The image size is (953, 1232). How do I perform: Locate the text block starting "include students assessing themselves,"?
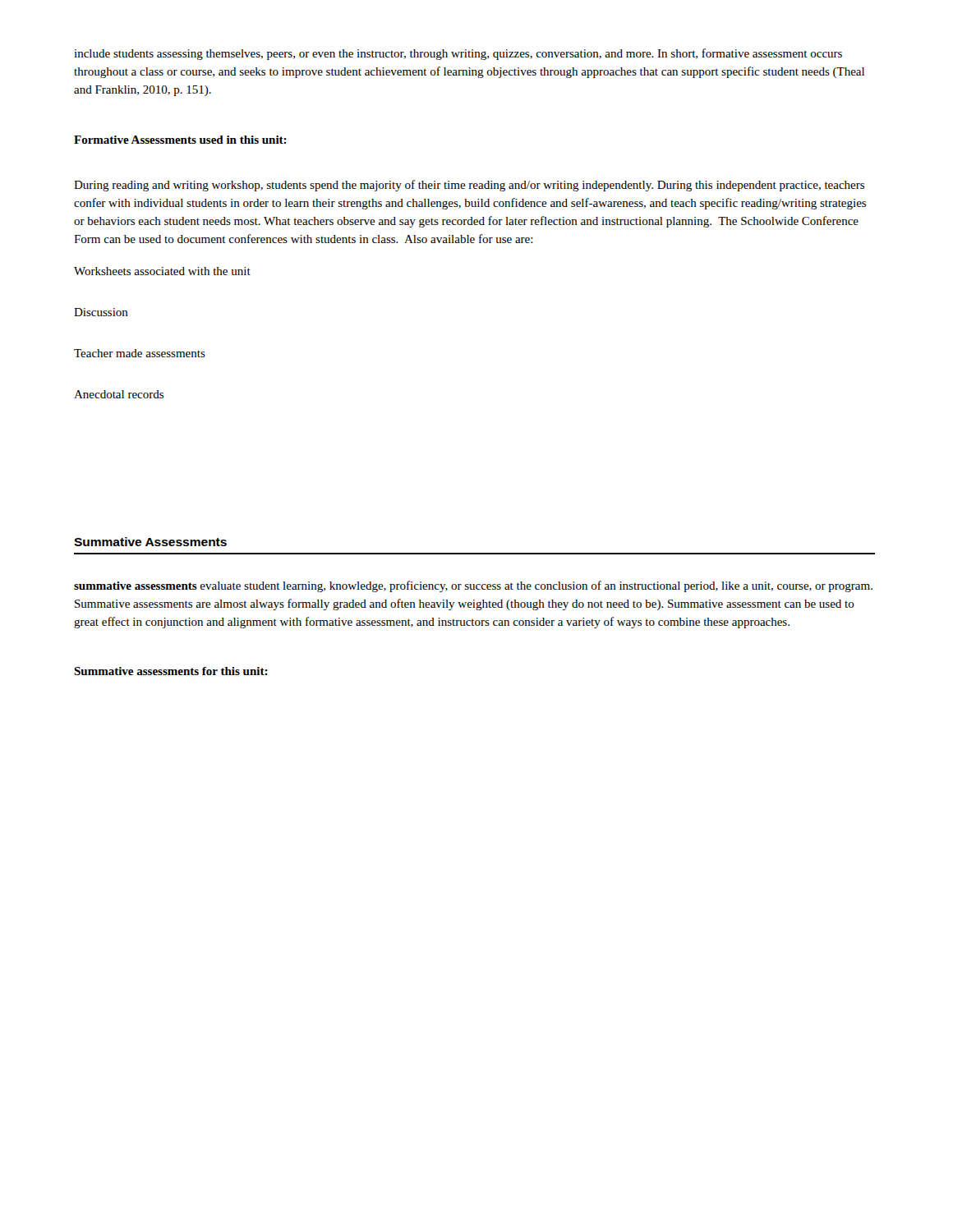click(469, 71)
